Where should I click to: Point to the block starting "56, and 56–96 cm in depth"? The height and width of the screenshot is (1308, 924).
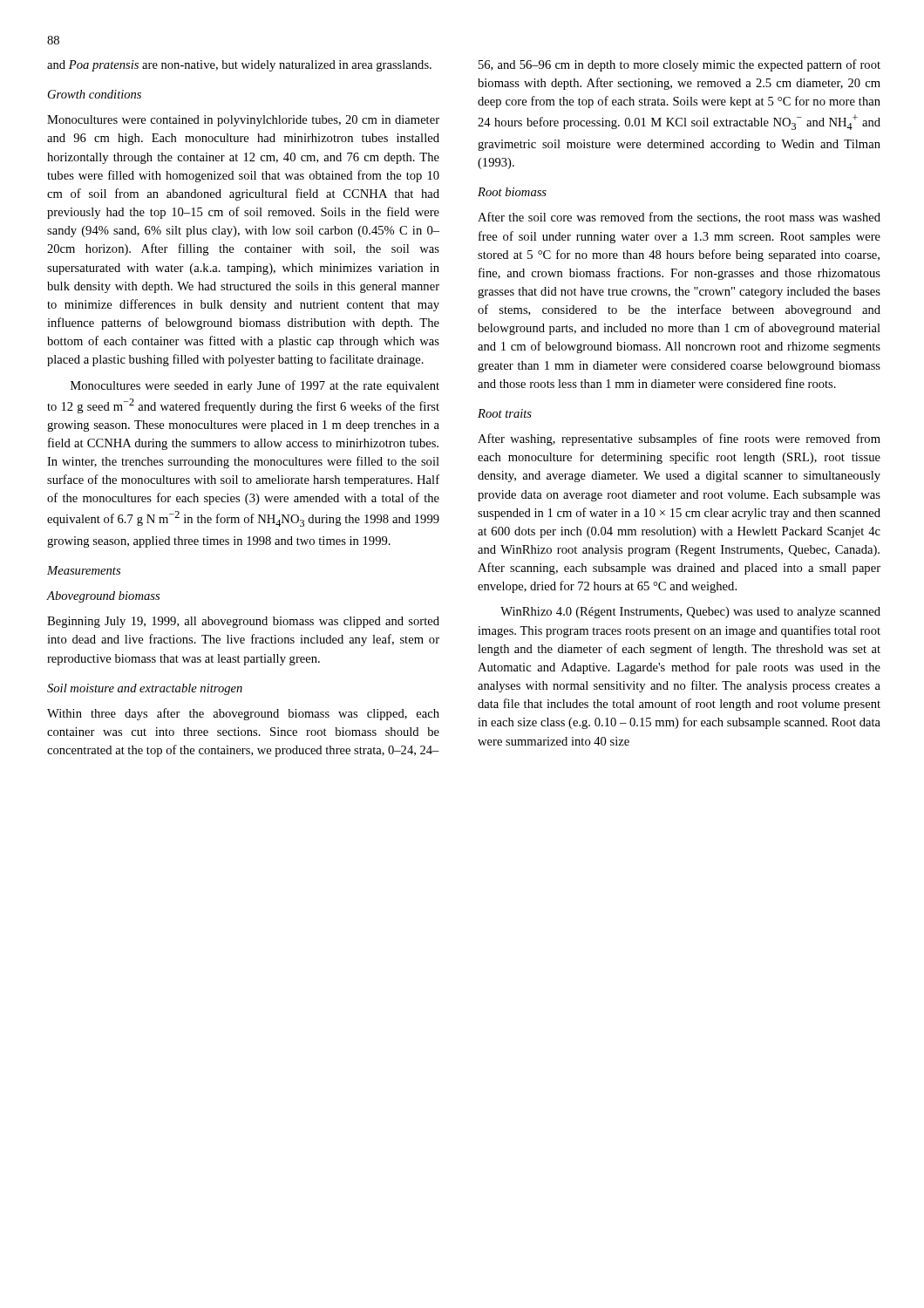tap(679, 114)
